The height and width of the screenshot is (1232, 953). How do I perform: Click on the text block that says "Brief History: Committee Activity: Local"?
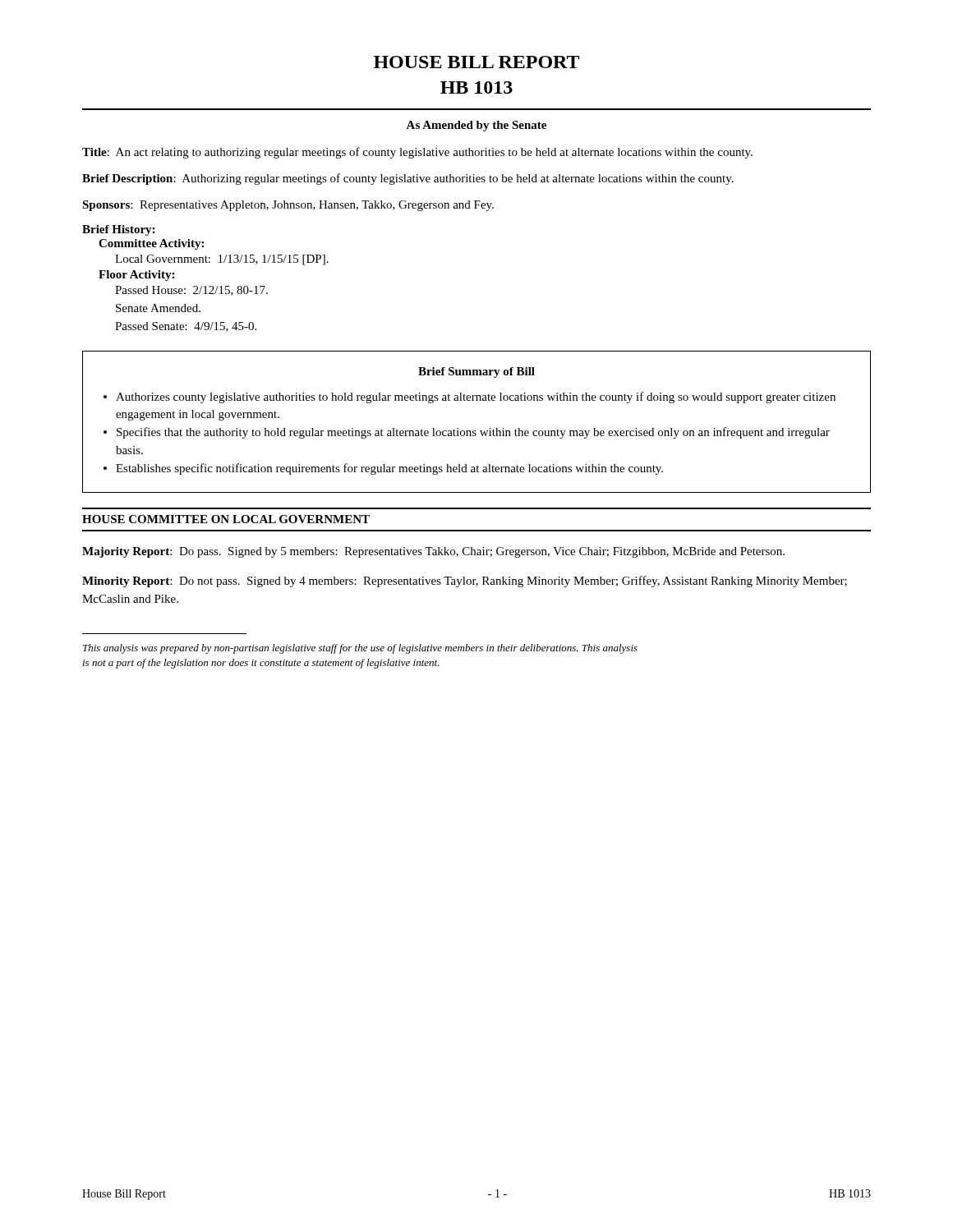click(118, 230)
